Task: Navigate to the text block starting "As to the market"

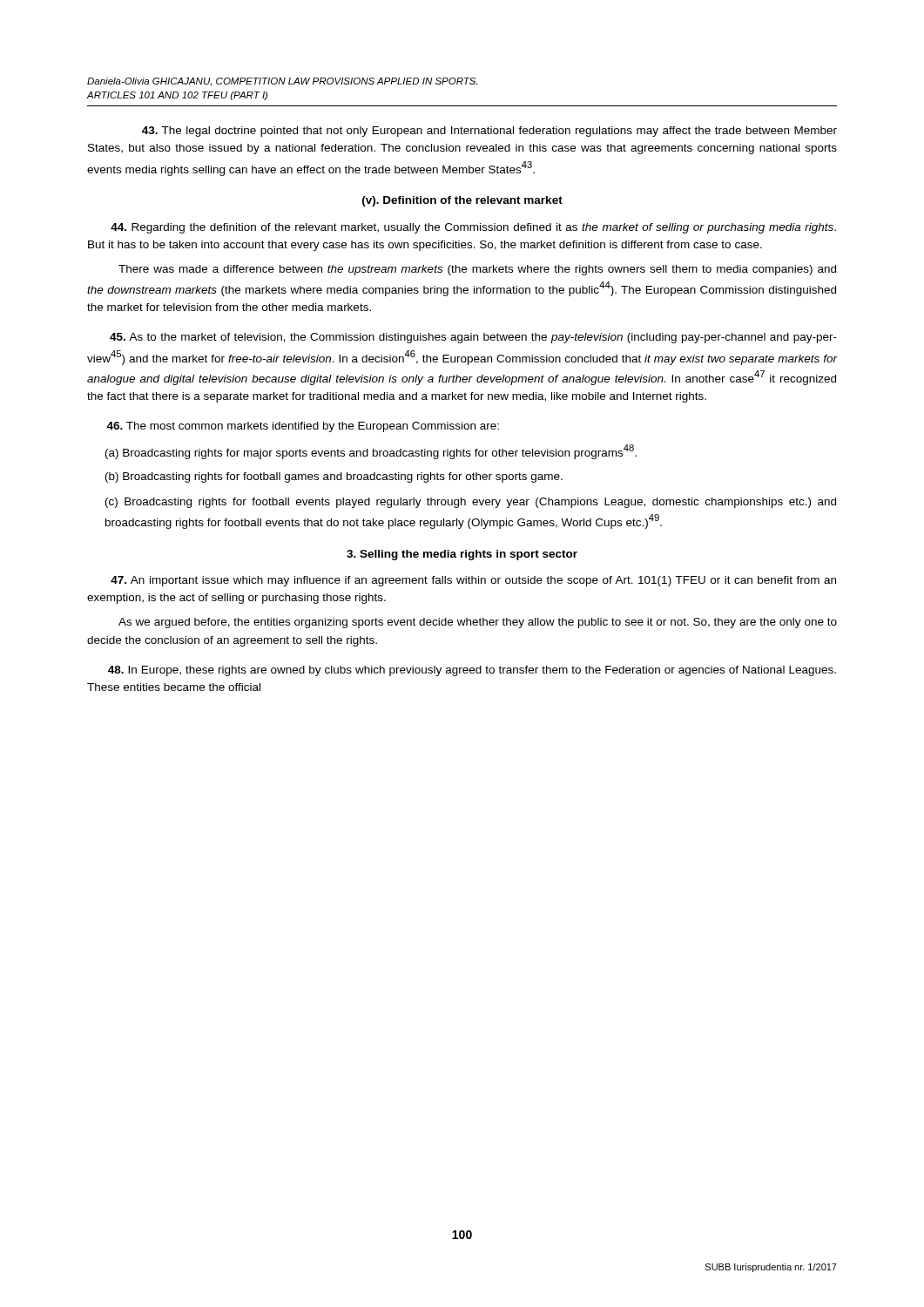Action: tap(462, 366)
